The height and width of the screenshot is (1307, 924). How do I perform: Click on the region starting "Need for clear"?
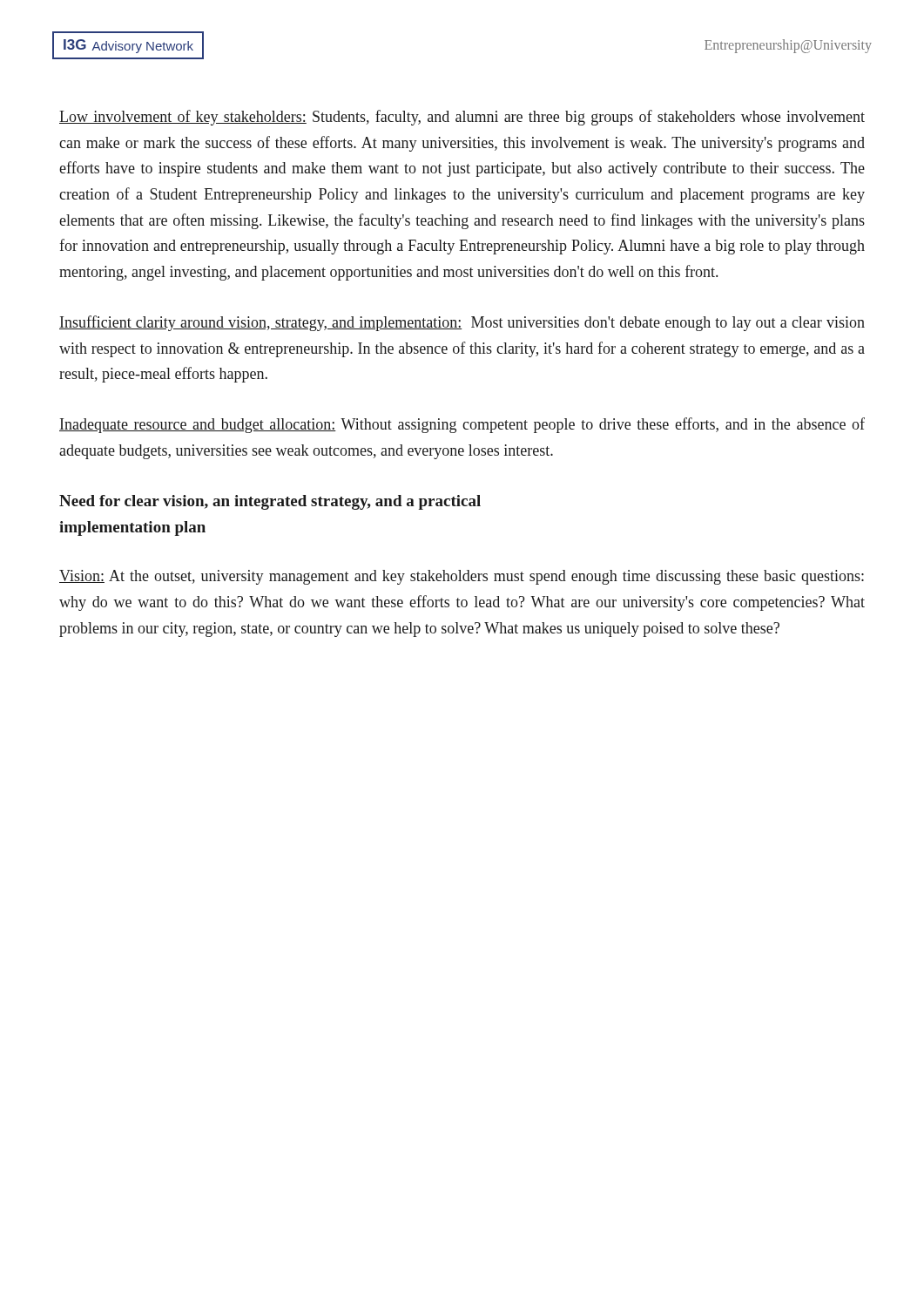pyautogui.click(x=270, y=514)
